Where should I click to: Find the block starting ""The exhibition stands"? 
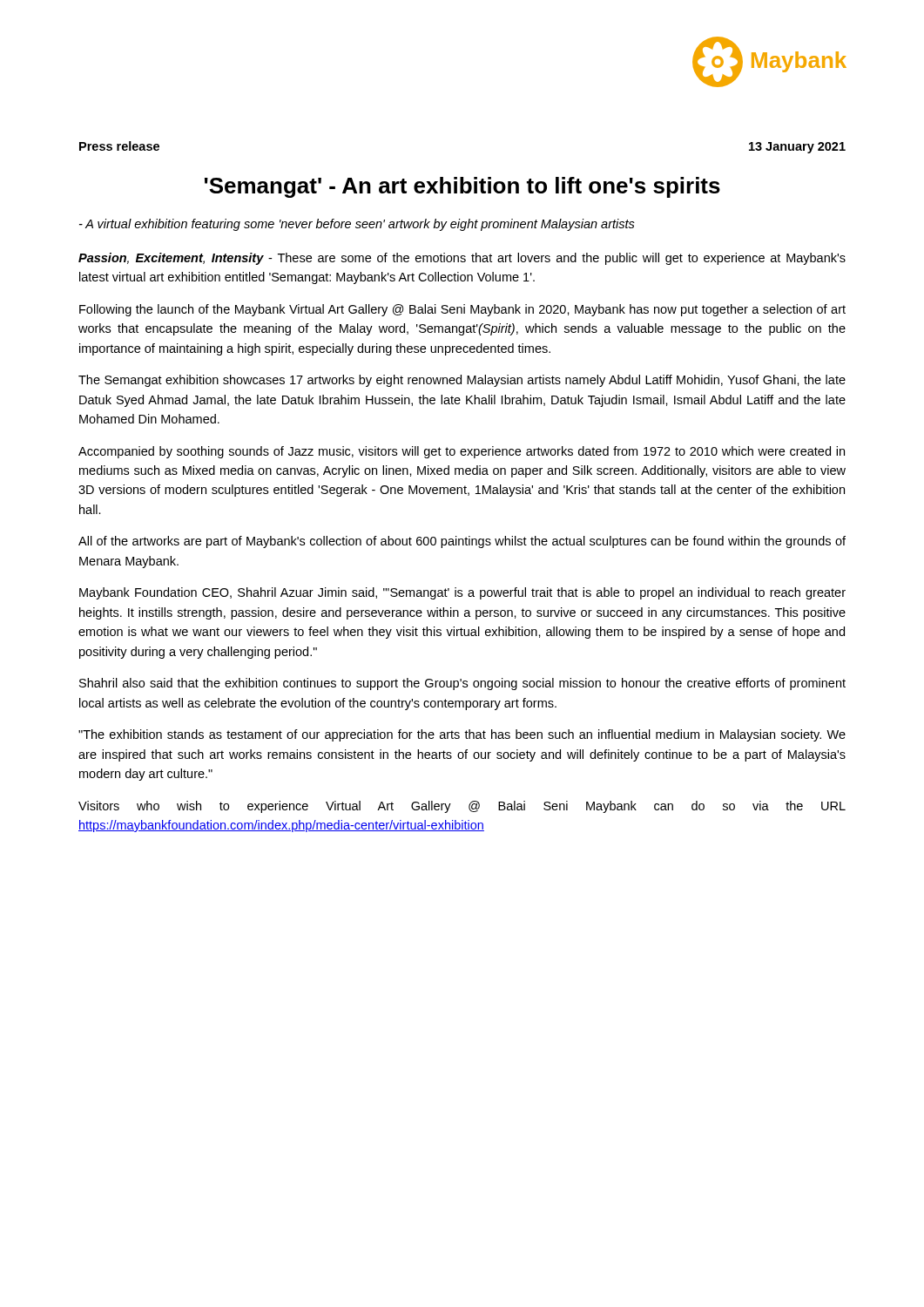click(462, 754)
